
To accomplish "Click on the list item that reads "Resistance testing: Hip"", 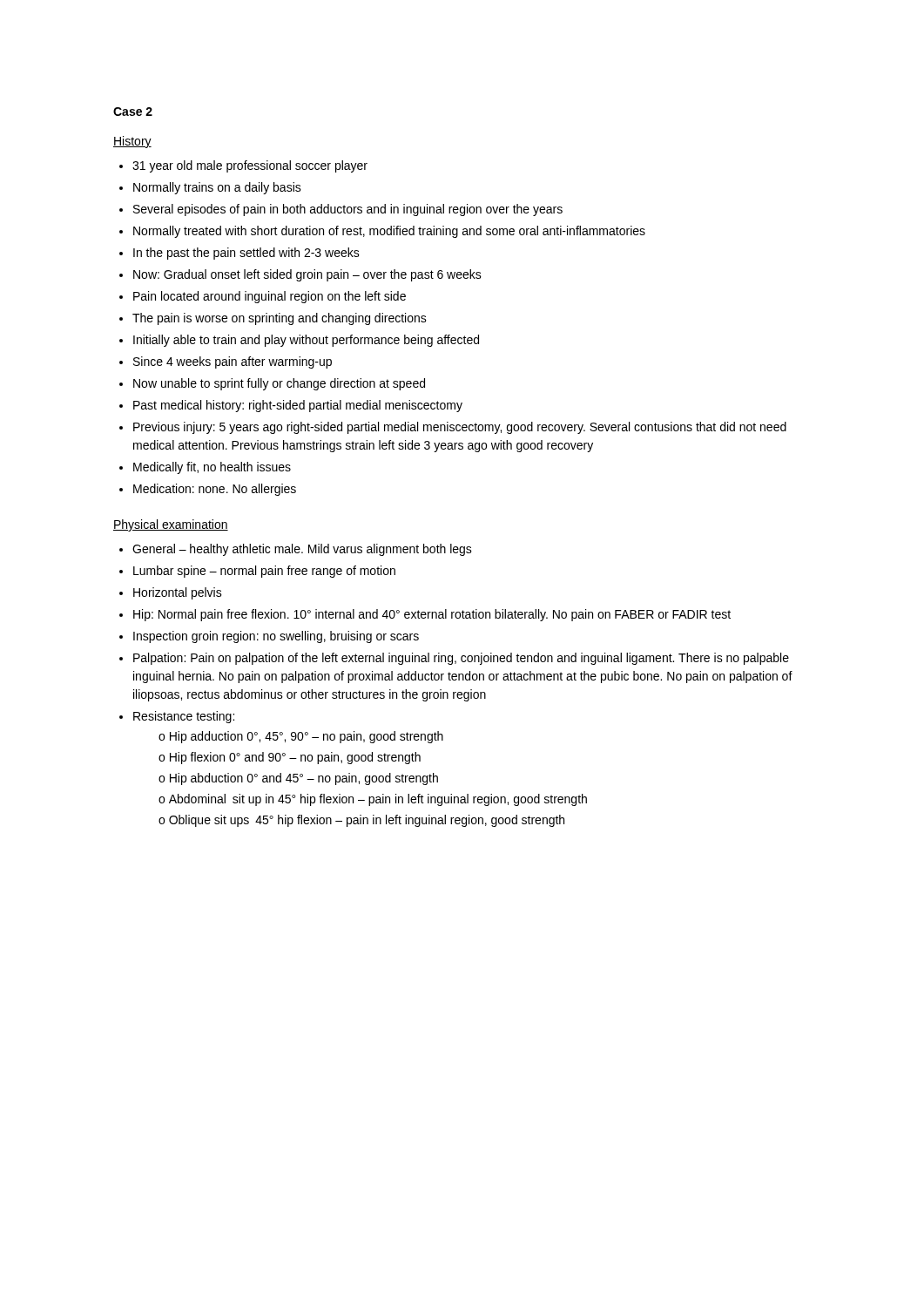I will coord(184,717).
